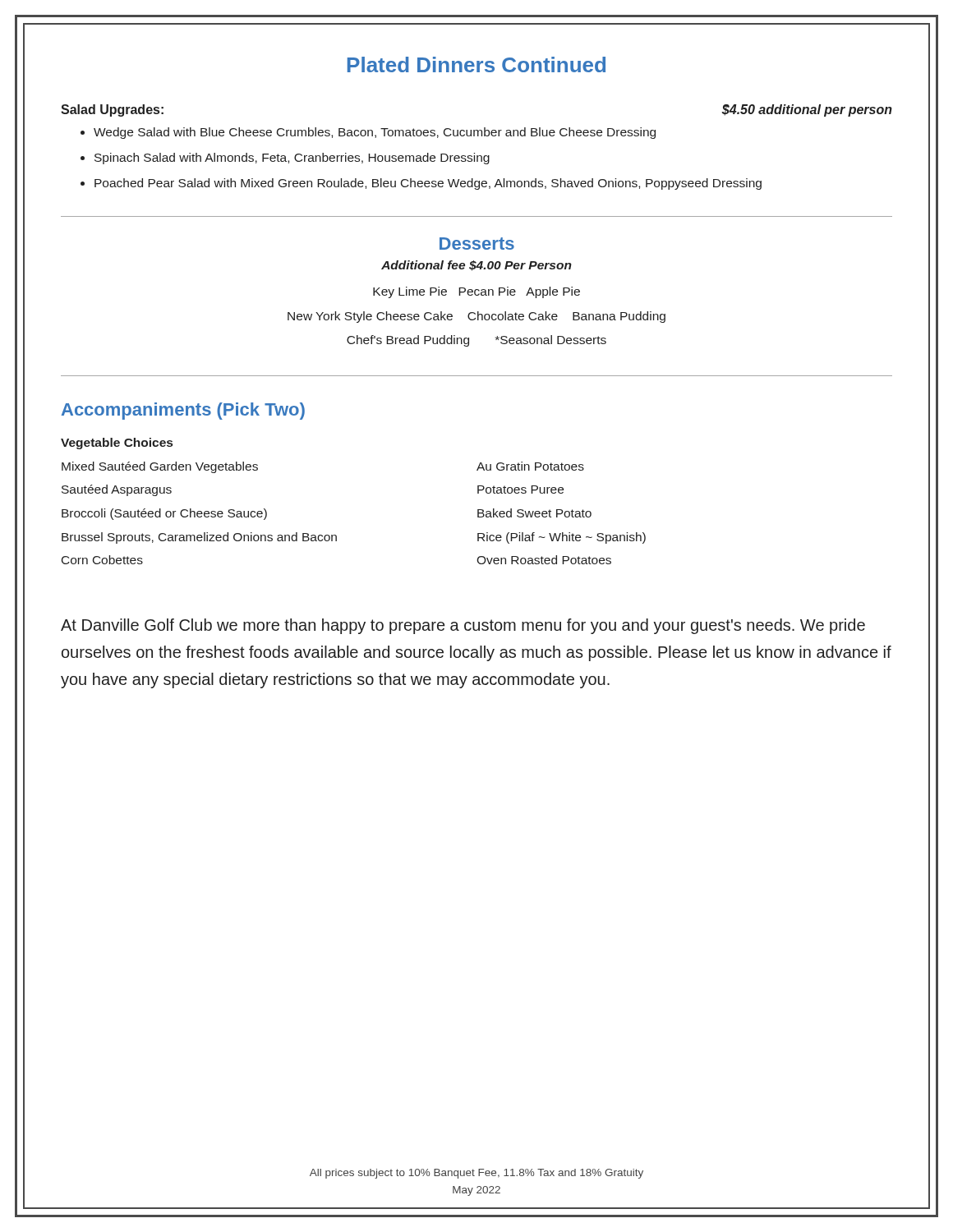Find the region starting "Accompaniments (Pick Two)"
Viewport: 953px width, 1232px height.
(183, 409)
